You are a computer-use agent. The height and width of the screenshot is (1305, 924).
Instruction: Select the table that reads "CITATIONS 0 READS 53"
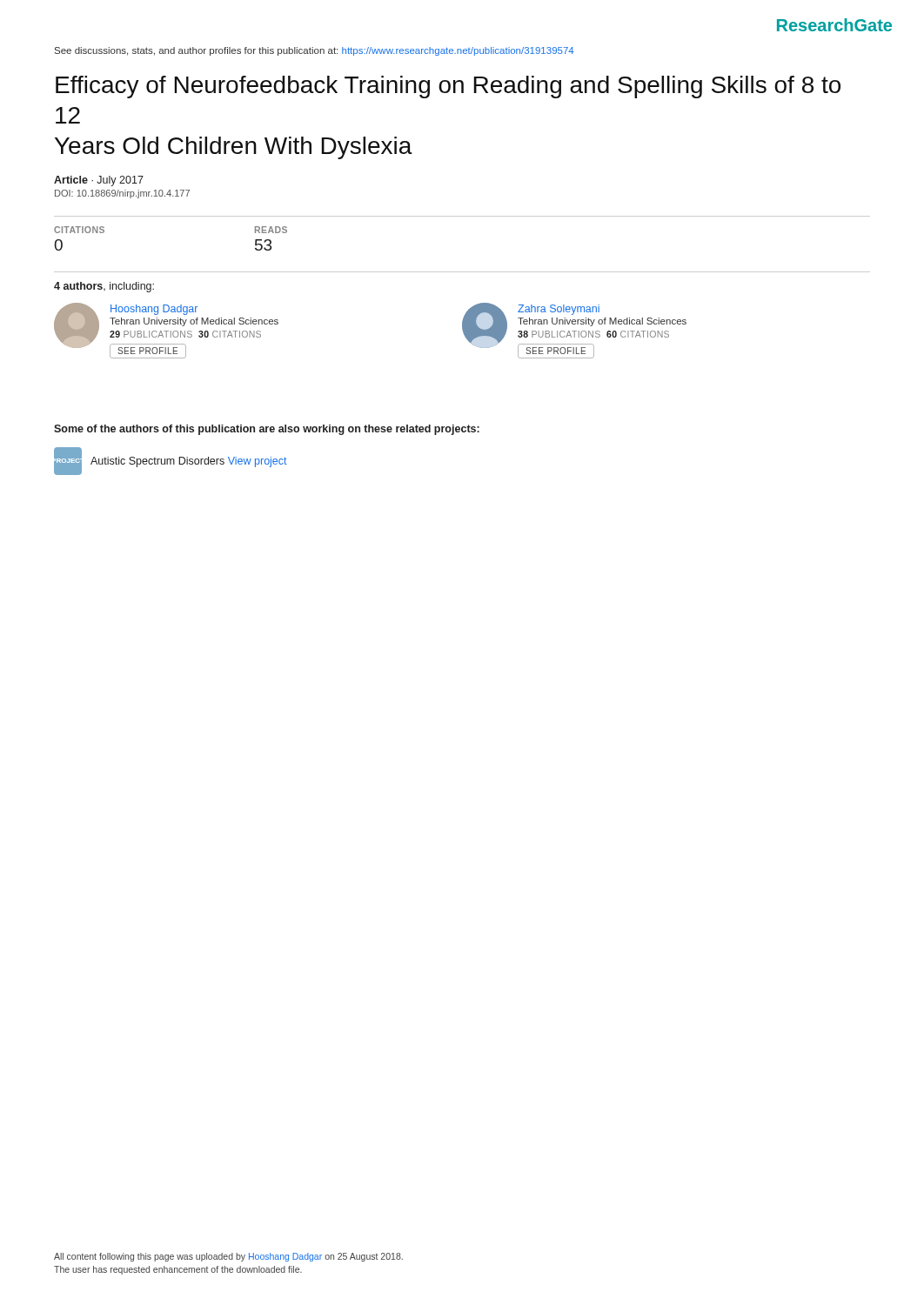[x=462, y=240]
